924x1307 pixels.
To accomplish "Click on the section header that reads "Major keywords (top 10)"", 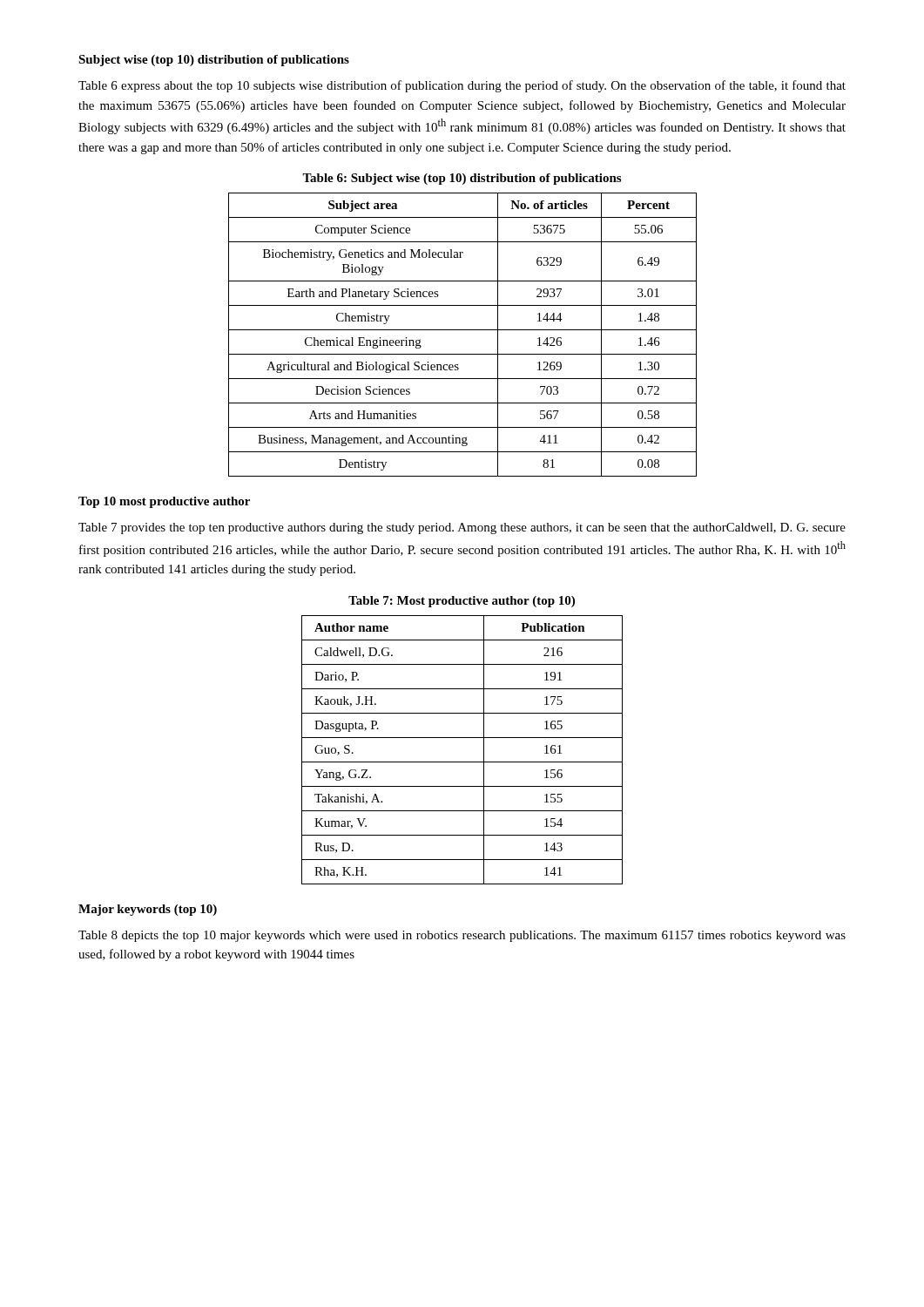I will (148, 908).
